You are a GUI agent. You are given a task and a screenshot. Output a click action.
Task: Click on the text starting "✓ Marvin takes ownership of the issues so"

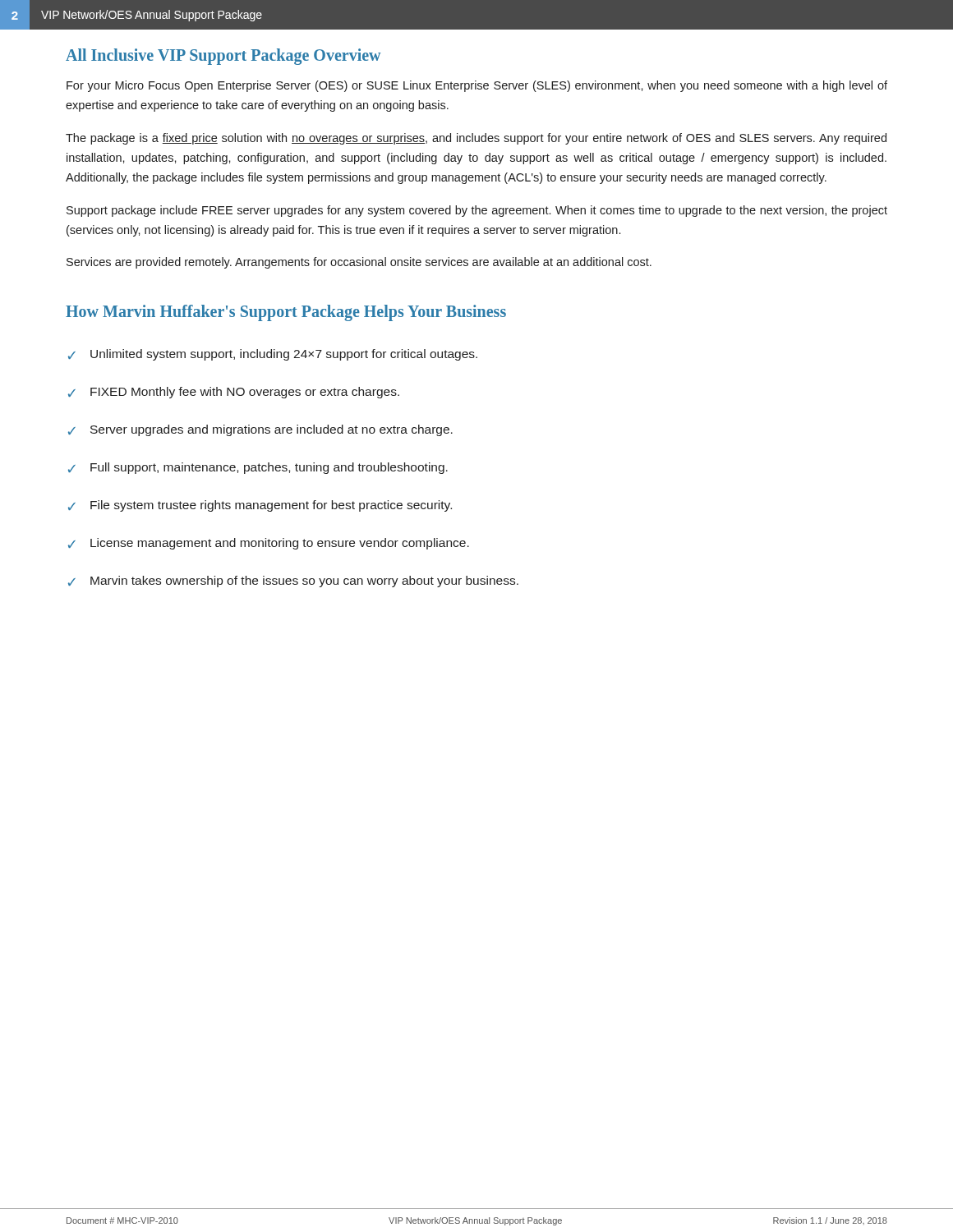(x=476, y=583)
